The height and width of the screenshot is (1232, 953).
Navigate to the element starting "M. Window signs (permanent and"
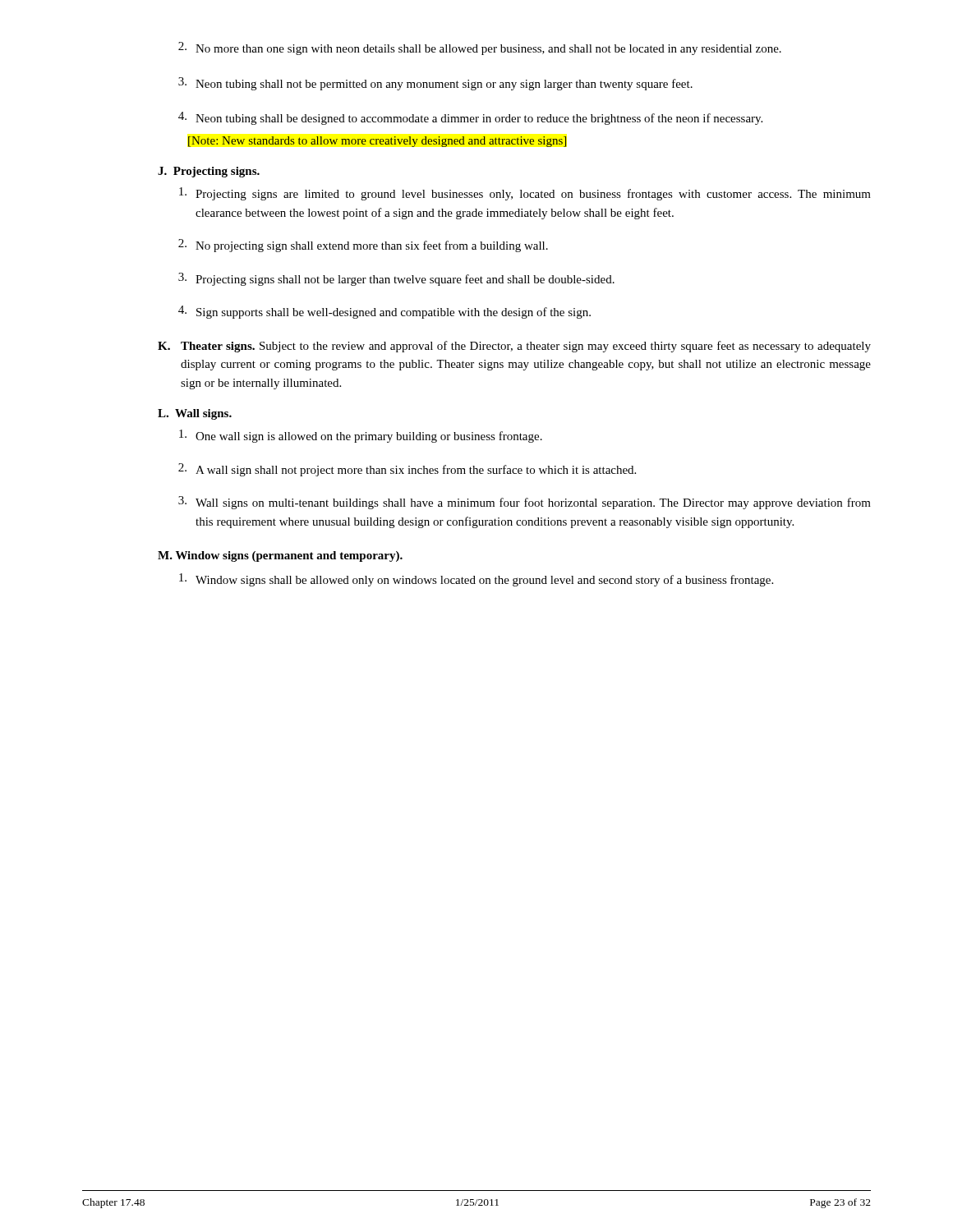click(280, 555)
